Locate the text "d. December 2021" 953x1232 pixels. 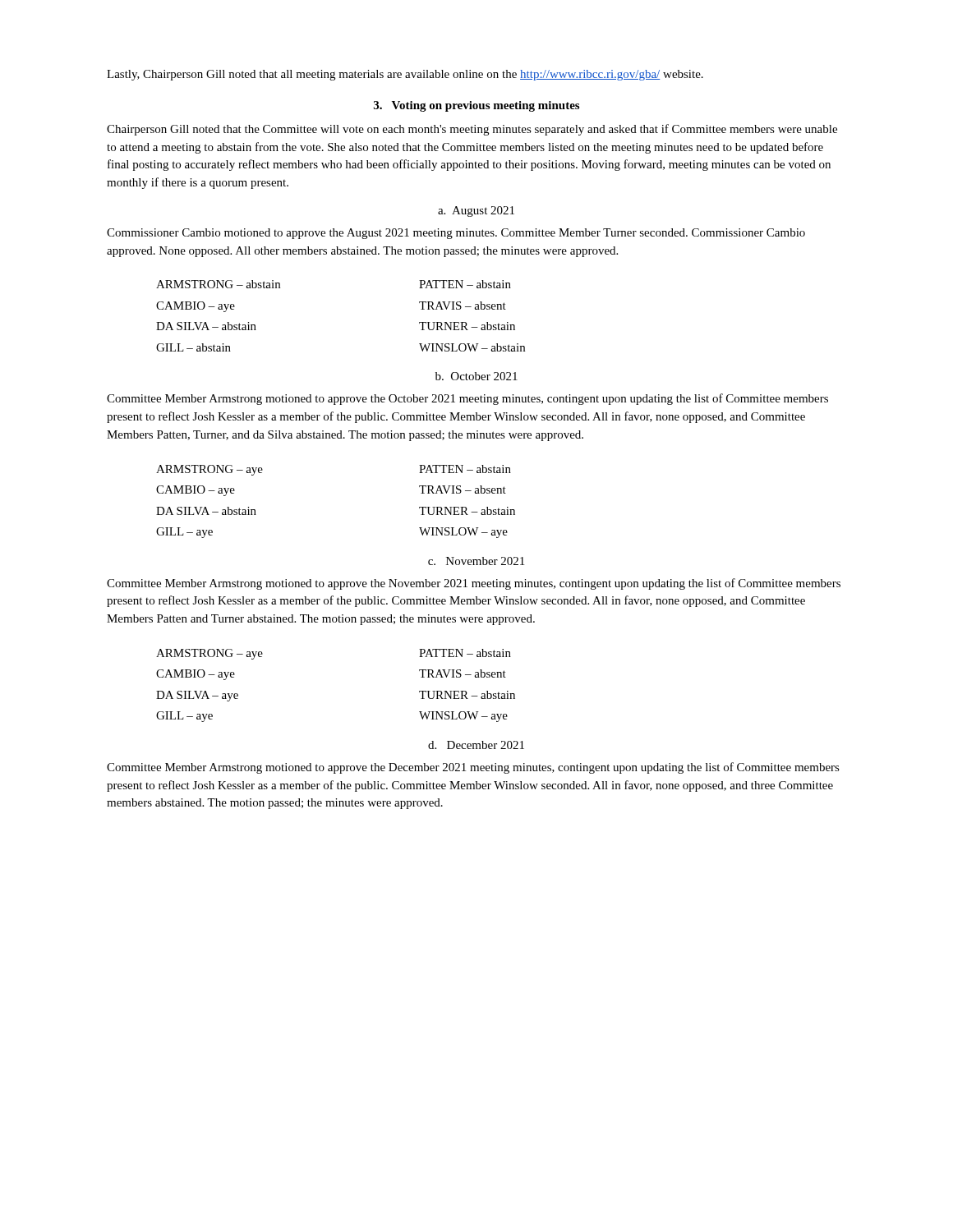[476, 745]
